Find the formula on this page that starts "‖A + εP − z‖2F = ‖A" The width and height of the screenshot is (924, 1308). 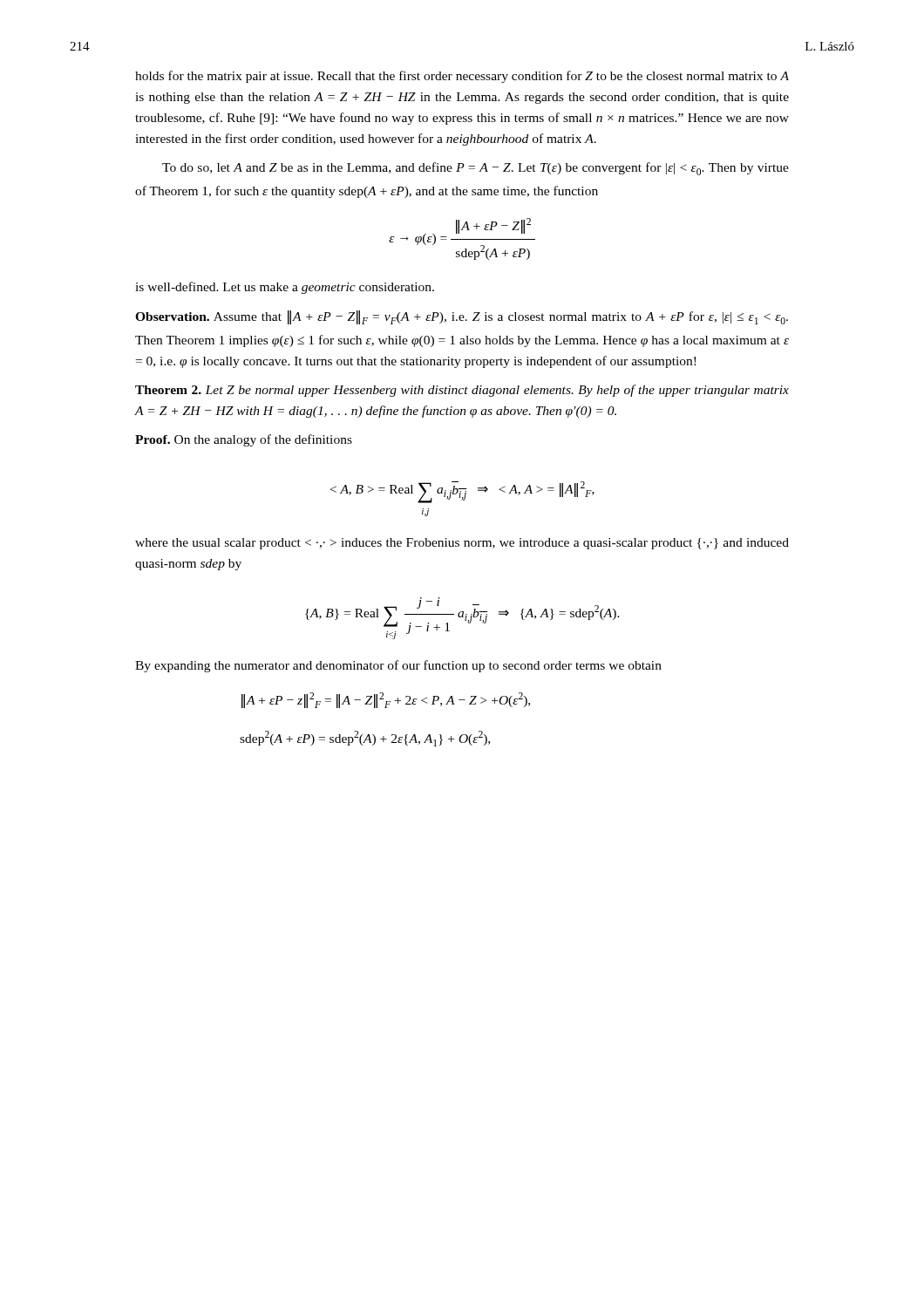pos(462,701)
